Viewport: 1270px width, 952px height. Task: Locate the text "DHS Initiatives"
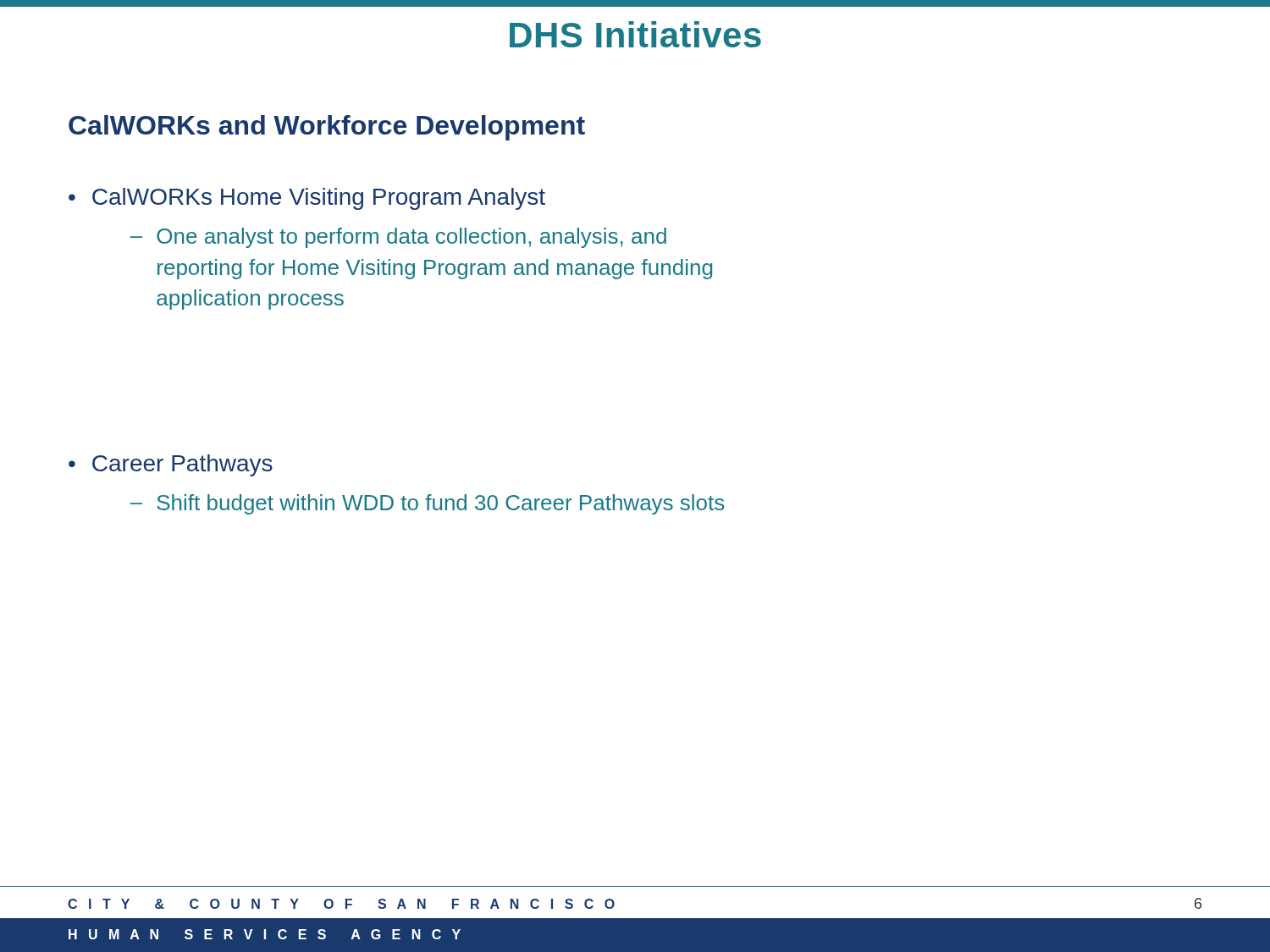coord(635,35)
